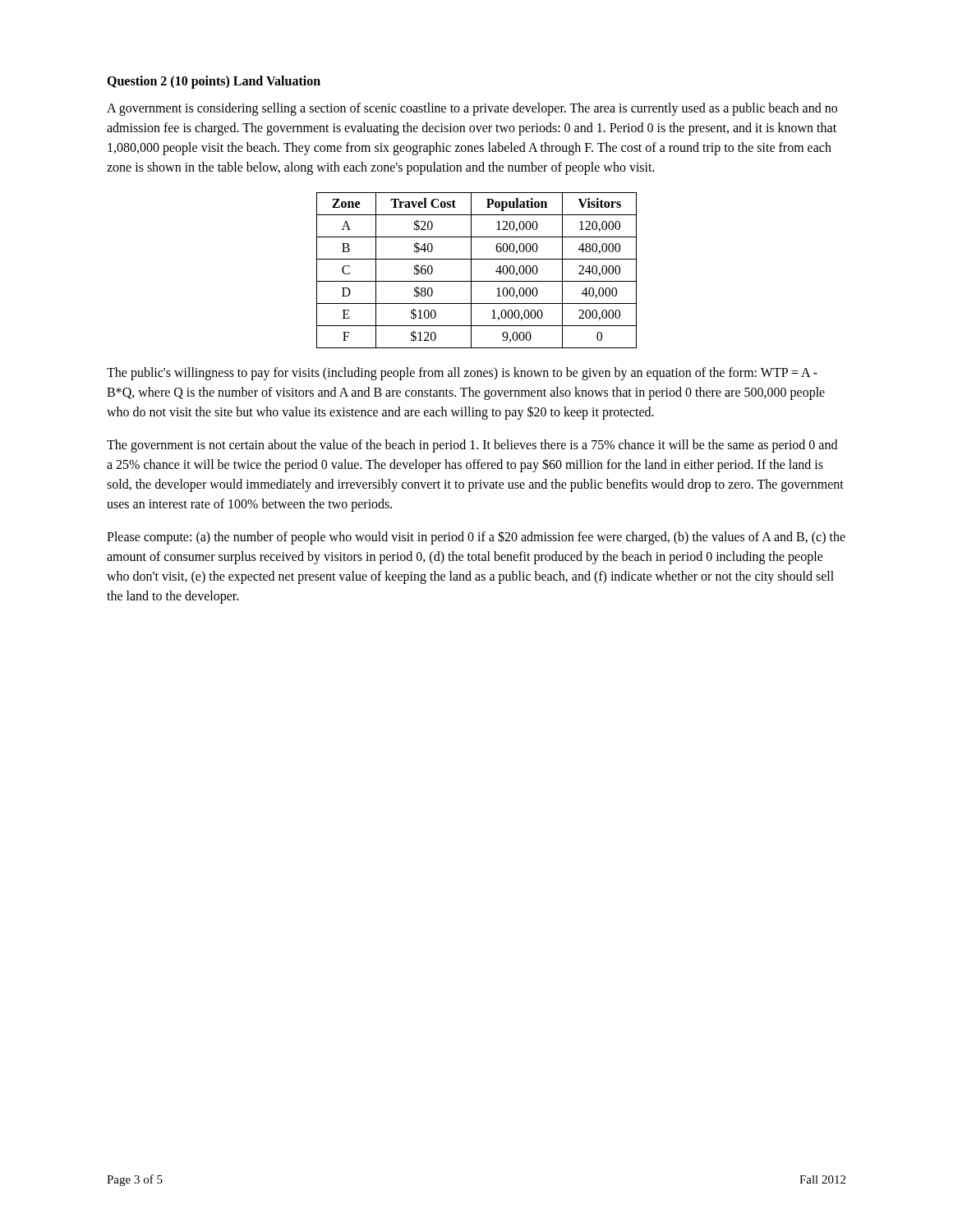Find the text block that reads "Please compute: (a) the number of people"
This screenshot has height=1232, width=953.
(476, 566)
